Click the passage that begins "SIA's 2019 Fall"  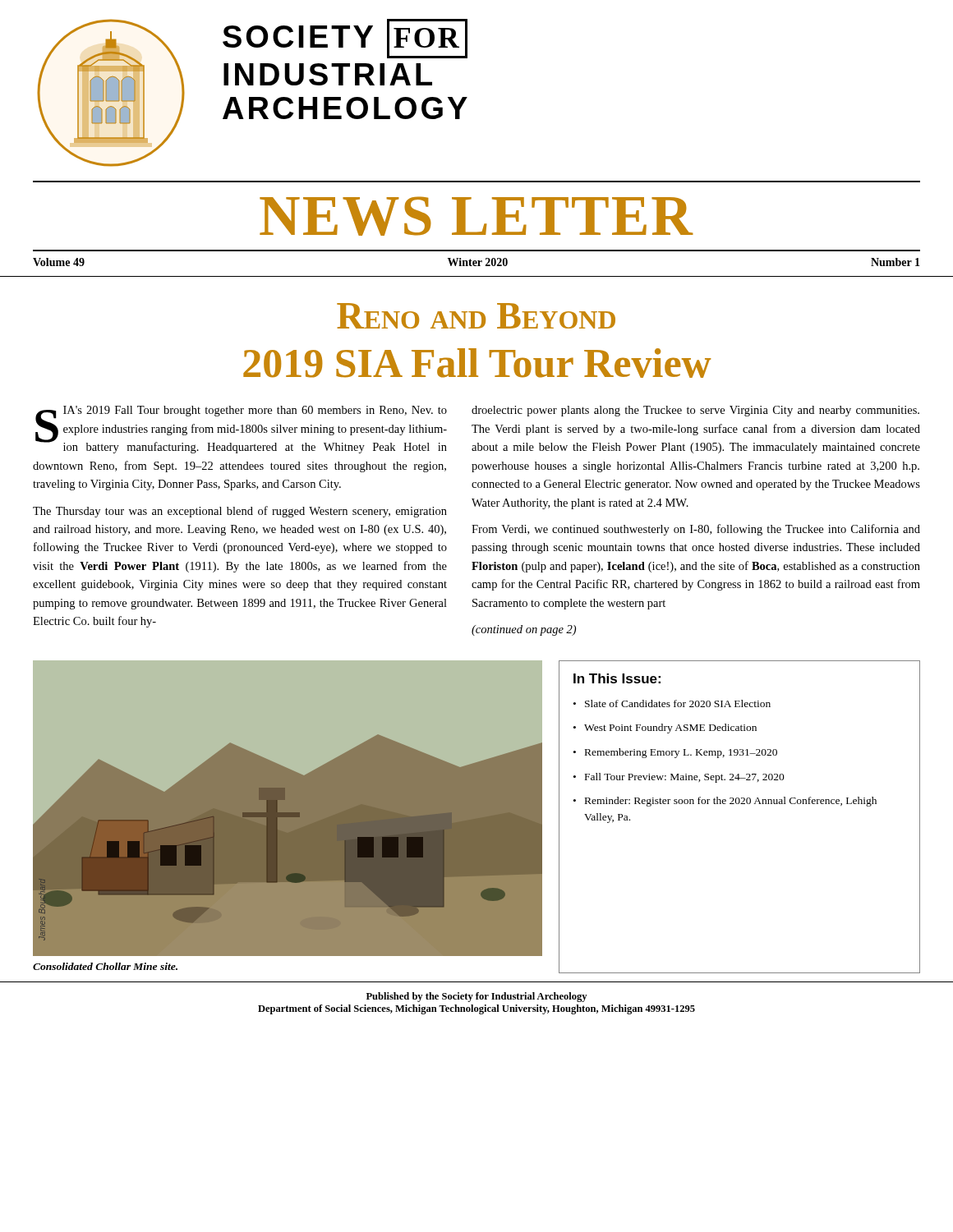240,516
